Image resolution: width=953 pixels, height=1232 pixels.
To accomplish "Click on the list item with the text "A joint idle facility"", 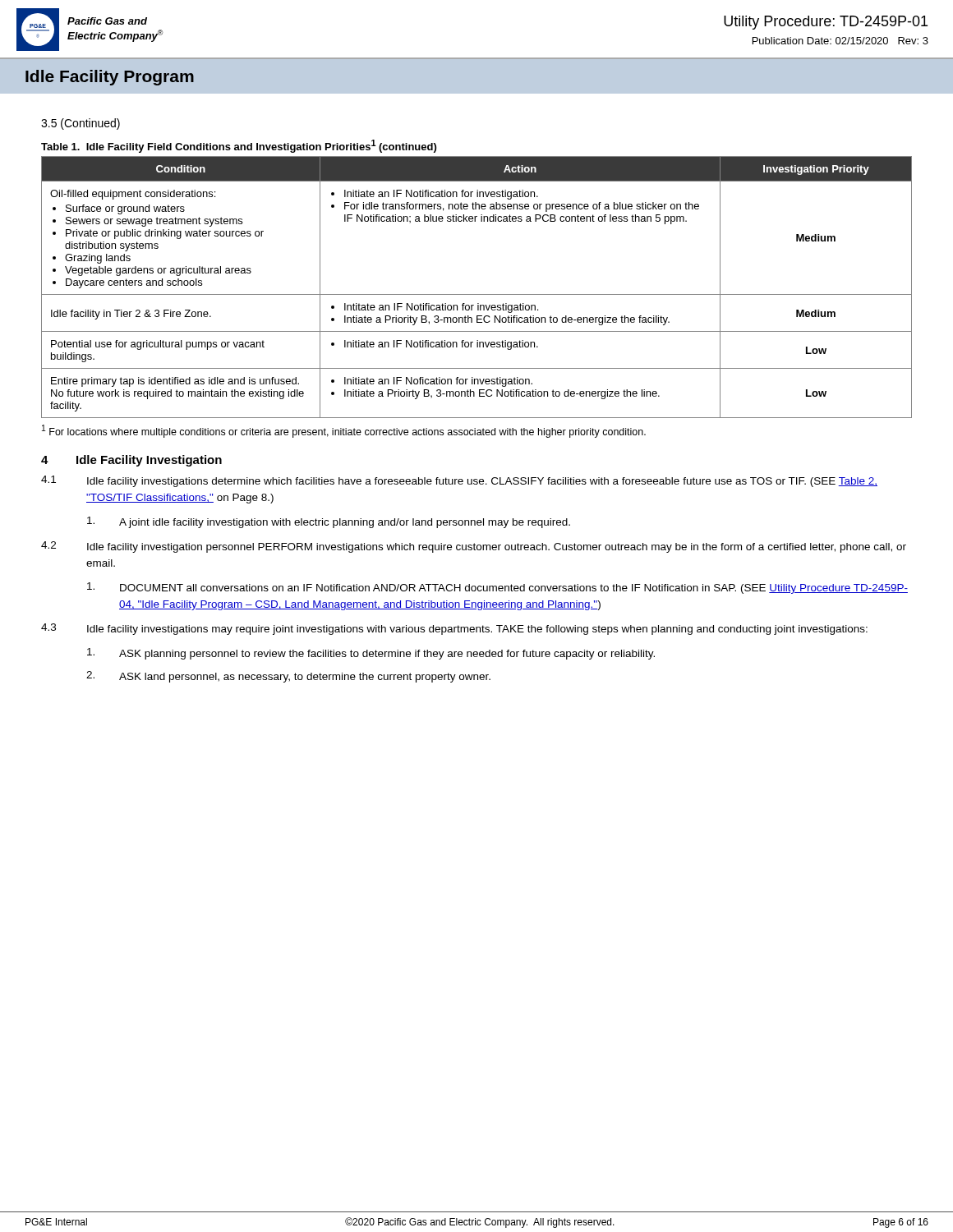I will (x=499, y=523).
